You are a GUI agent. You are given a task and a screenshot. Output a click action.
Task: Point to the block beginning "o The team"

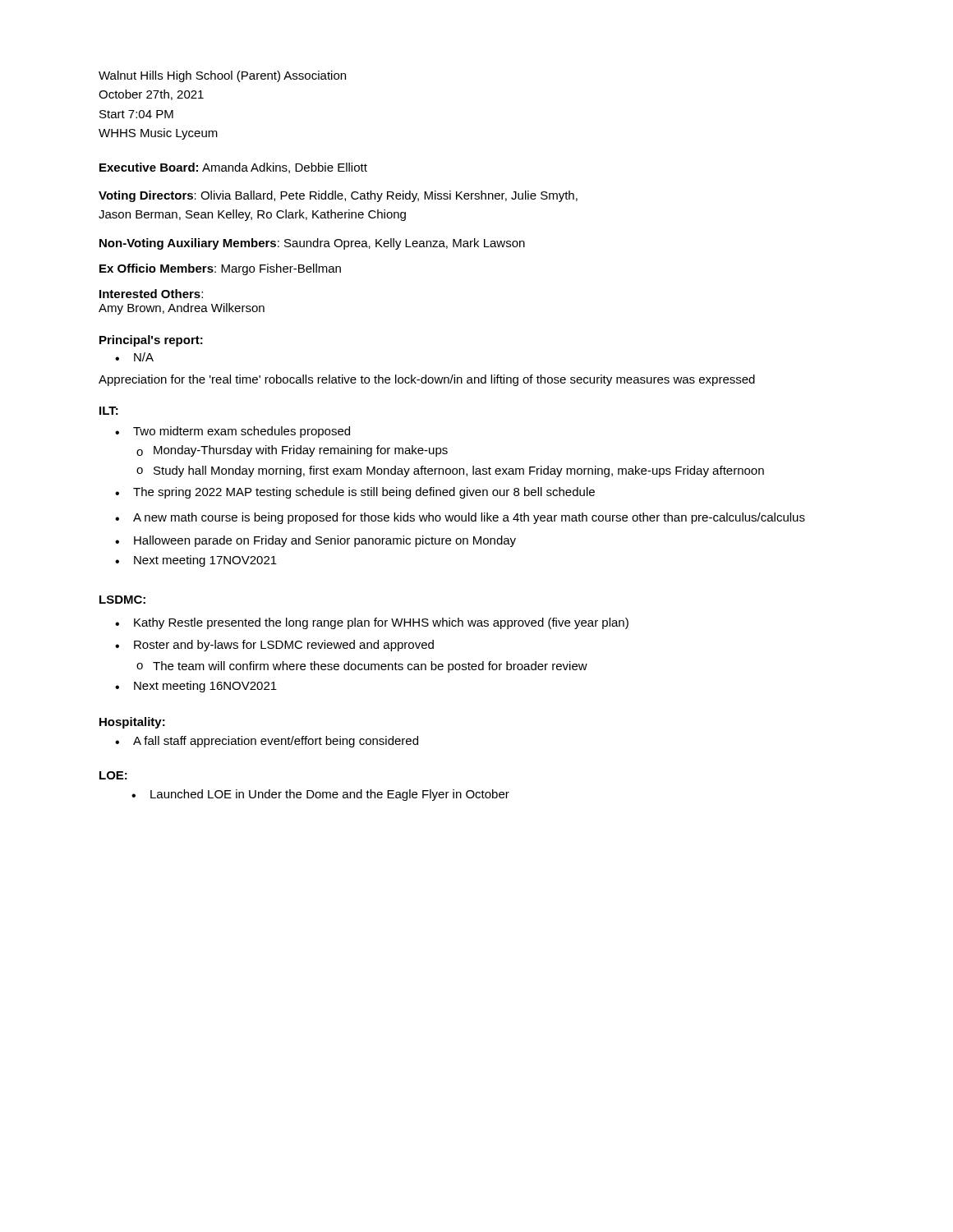(362, 666)
